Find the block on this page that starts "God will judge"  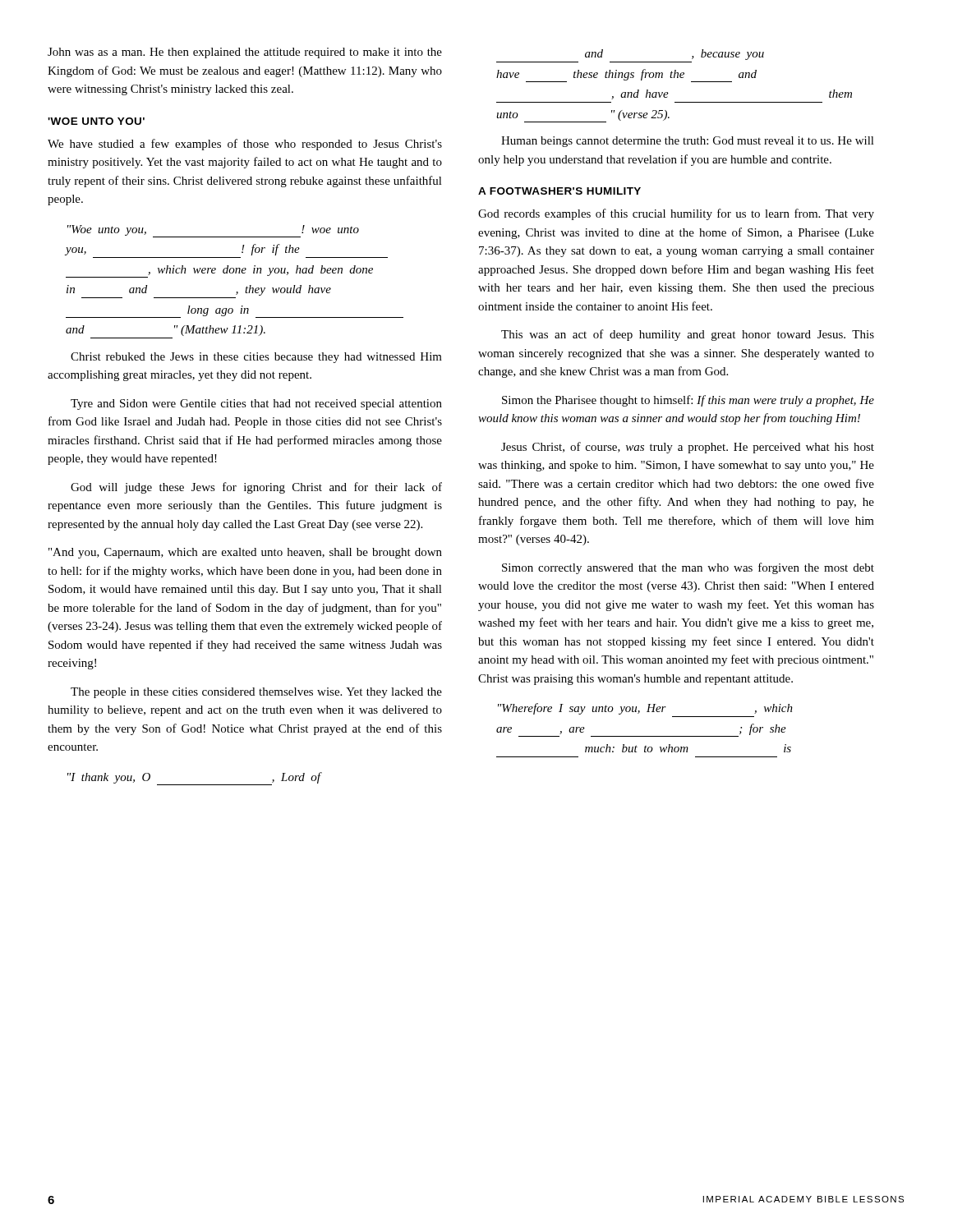pyautogui.click(x=245, y=505)
